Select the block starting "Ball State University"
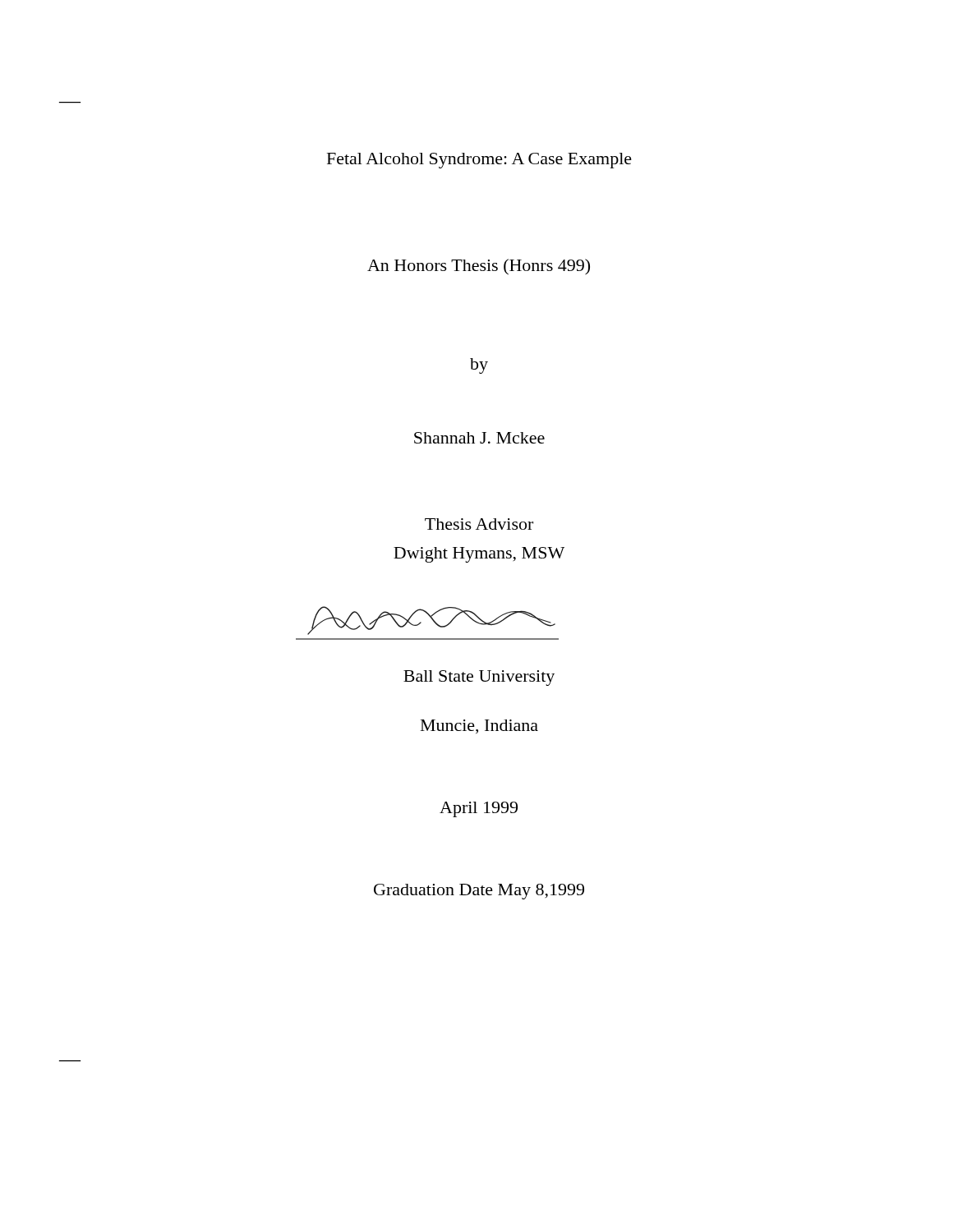The height and width of the screenshot is (1232, 958). tap(479, 676)
